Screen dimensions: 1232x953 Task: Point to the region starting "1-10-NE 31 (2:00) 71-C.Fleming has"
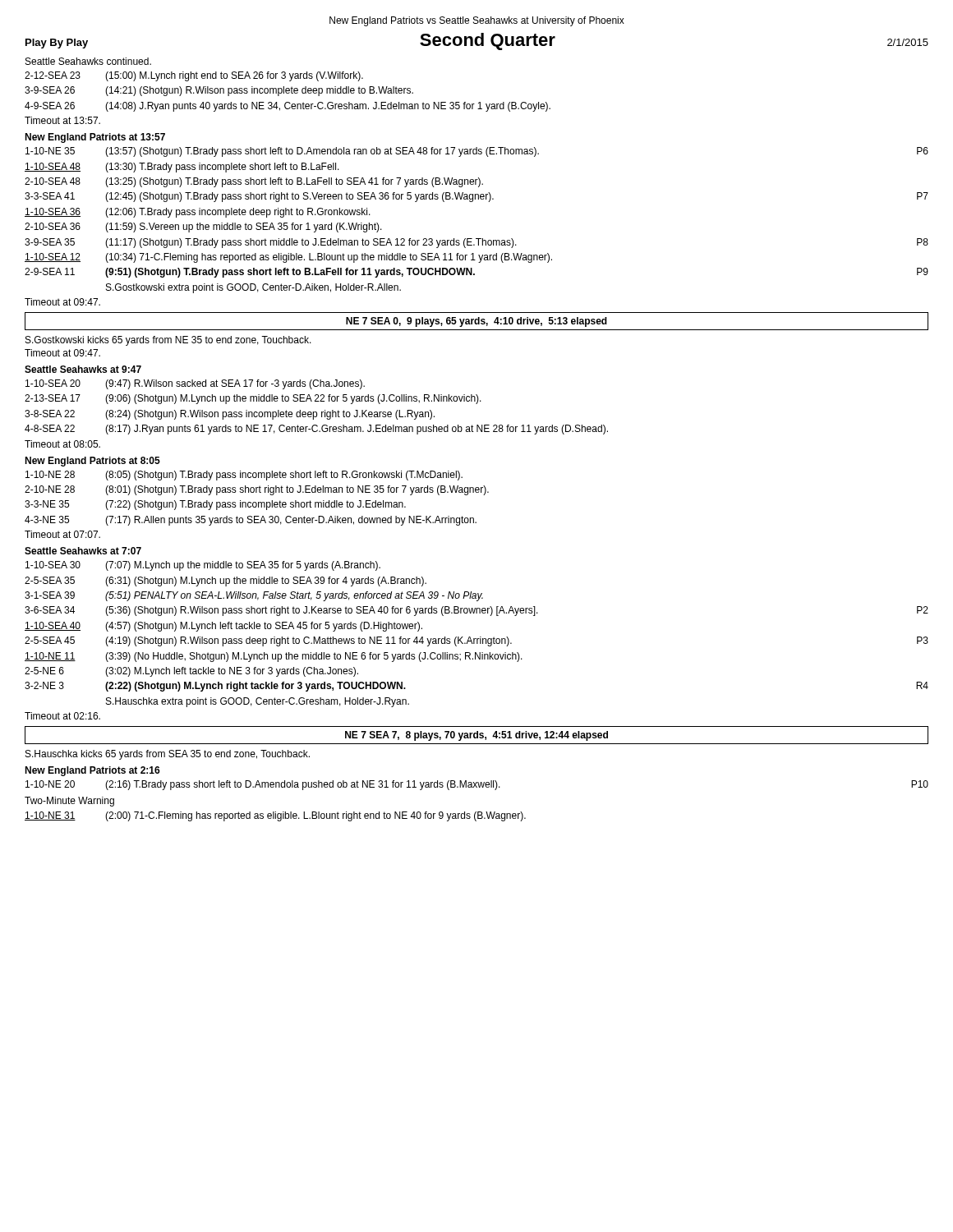point(476,816)
